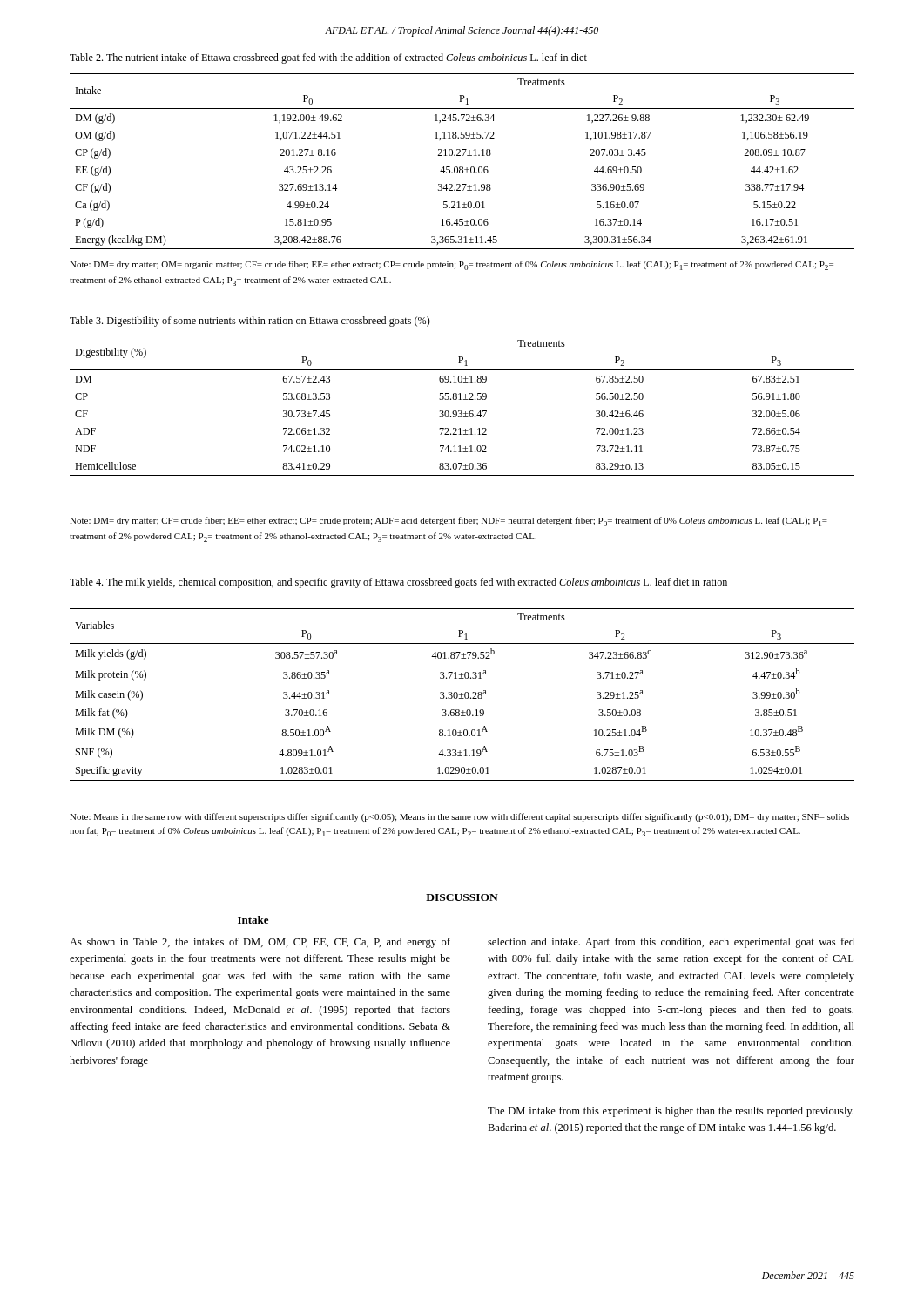Click on the block starting "selection and intake. Apart"
Viewport: 924px width, 1307px height.
tap(671, 1035)
